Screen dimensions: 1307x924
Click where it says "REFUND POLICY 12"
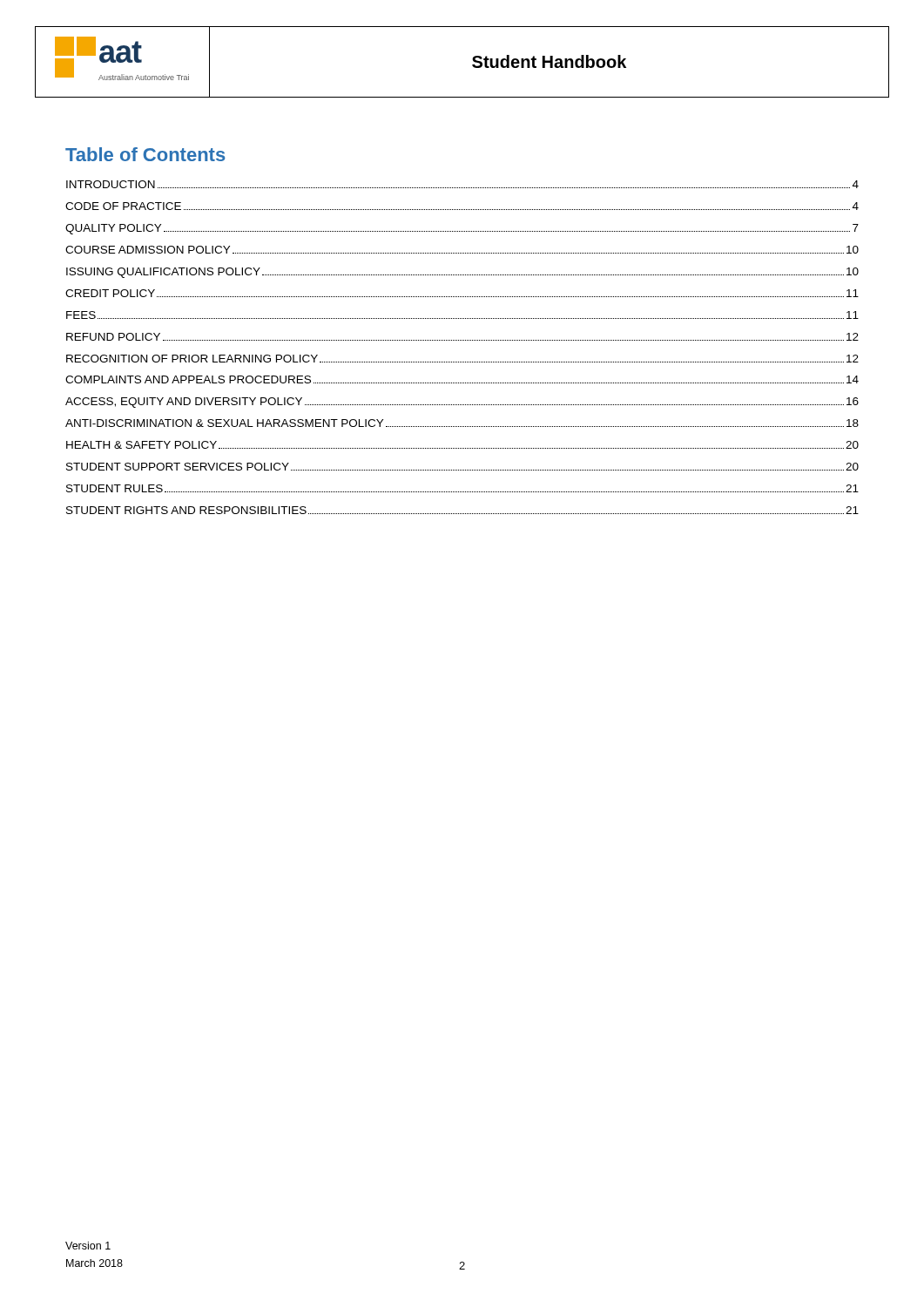coord(462,337)
